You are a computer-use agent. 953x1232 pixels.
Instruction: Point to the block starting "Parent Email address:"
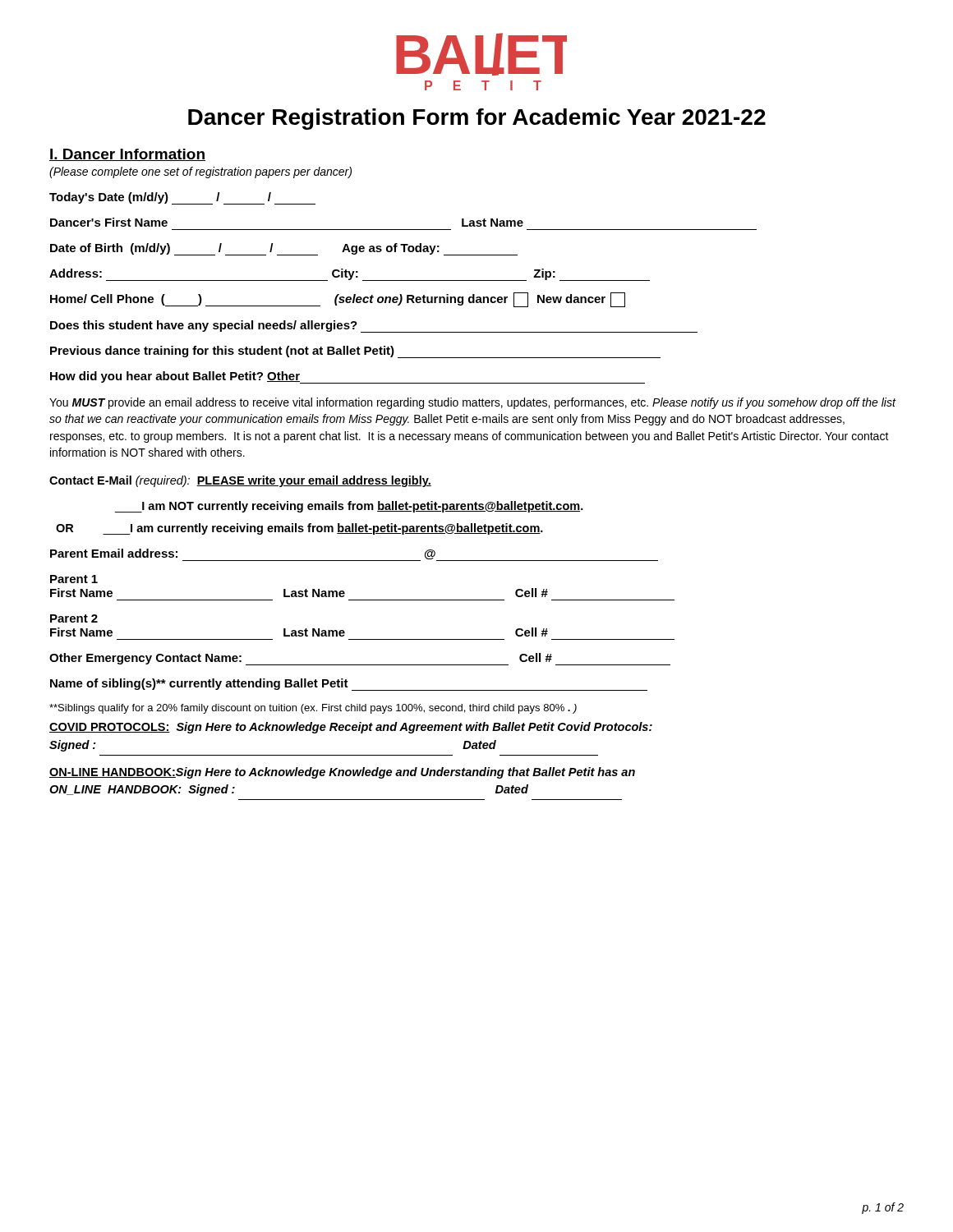click(353, 554)
